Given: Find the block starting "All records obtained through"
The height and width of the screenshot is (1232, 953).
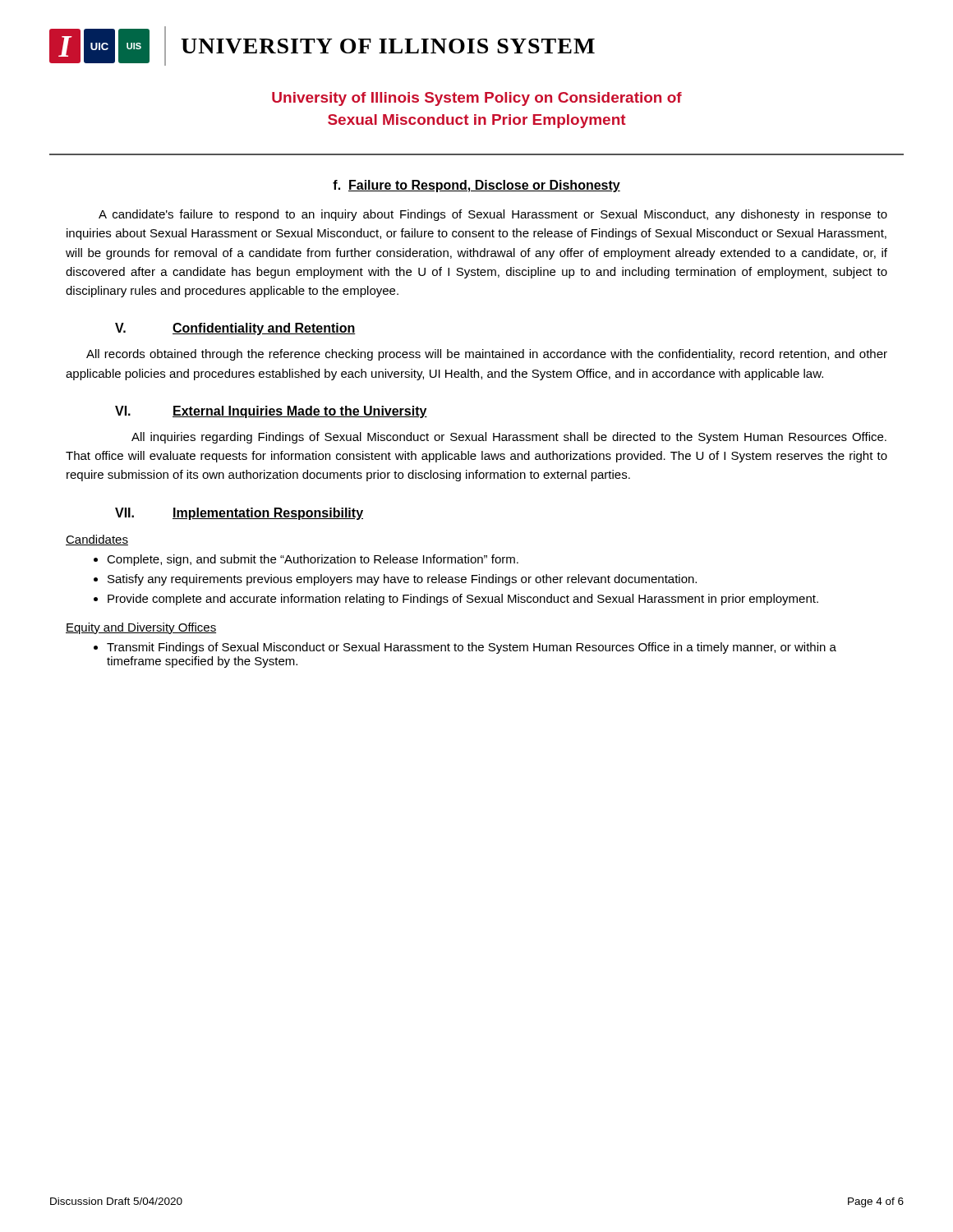Looking at the screenshot, I should point(476,364).
